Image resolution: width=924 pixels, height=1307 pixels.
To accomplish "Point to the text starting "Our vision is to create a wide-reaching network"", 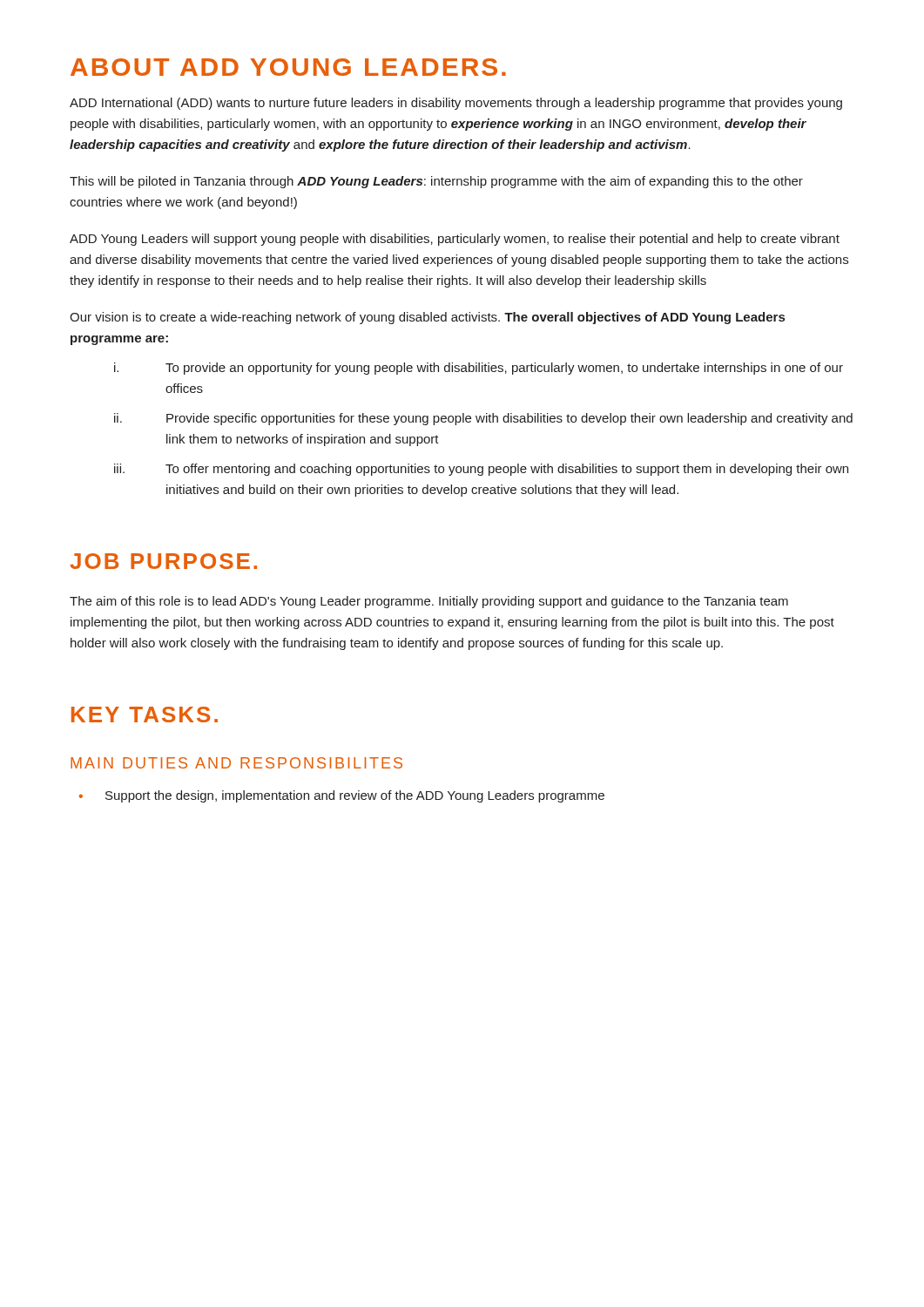I will [x=427, y=327].
